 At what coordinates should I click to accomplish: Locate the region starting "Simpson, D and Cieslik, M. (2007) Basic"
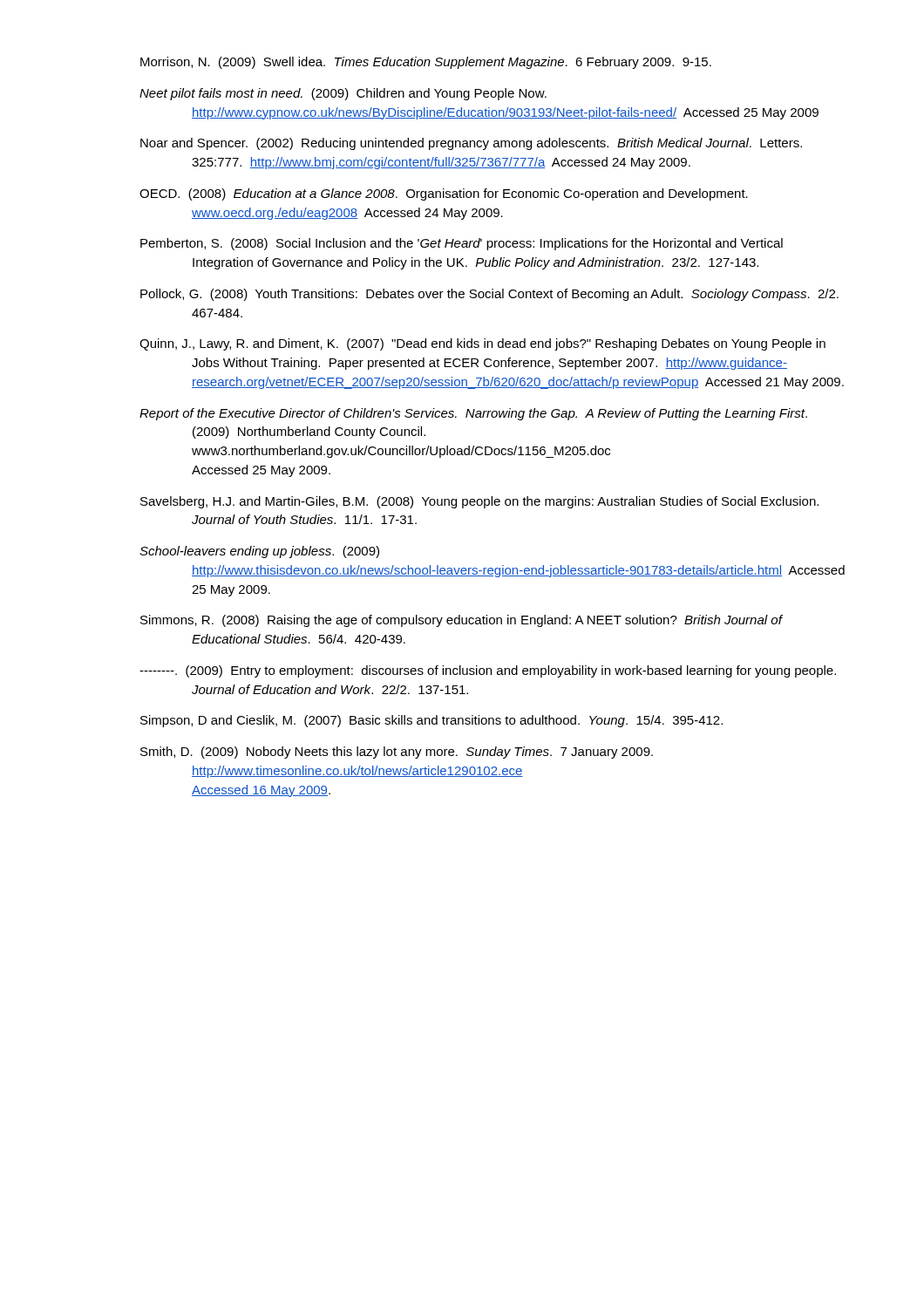coord(432,720)
